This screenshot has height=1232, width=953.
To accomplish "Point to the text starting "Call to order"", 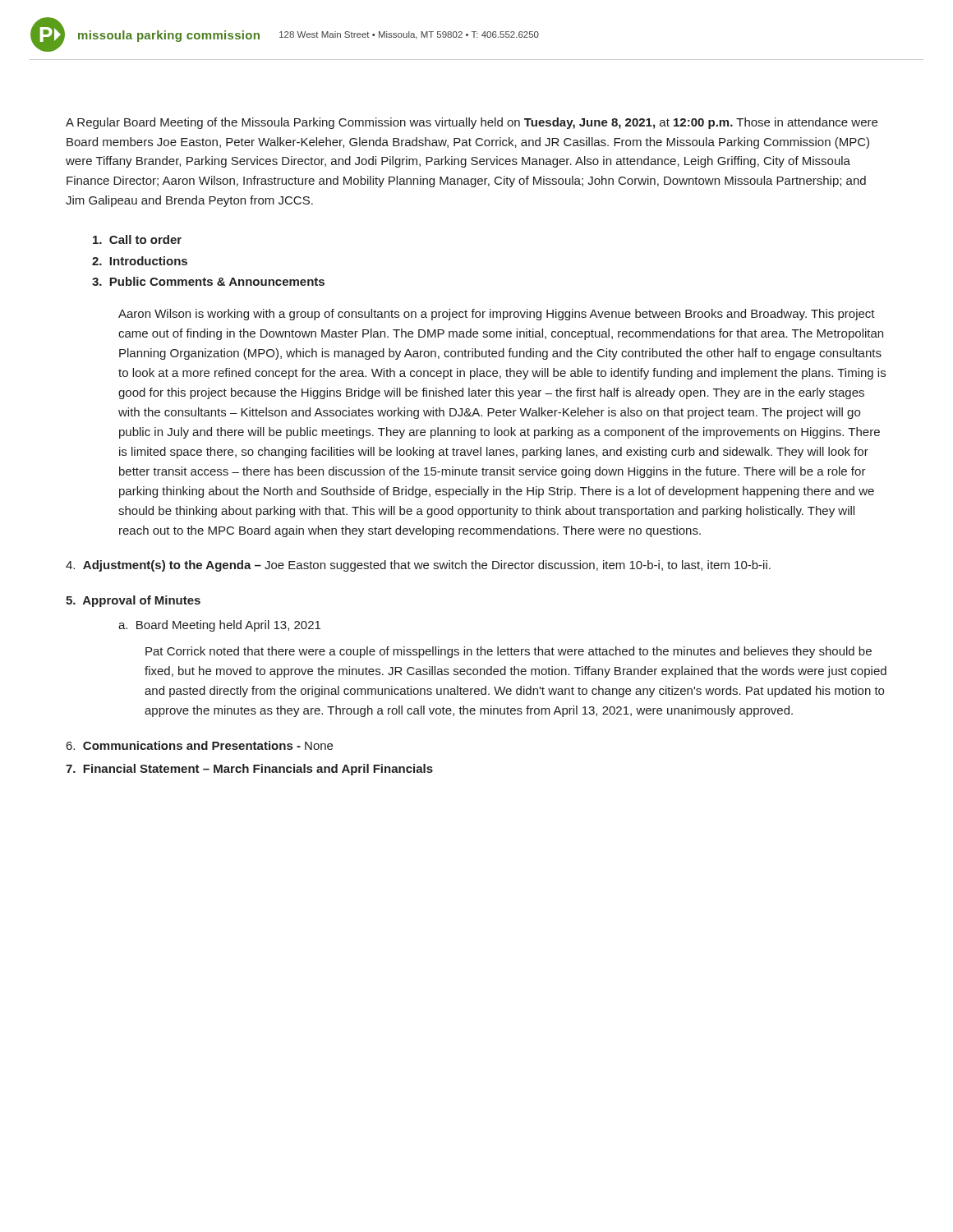I will pyautogui.click(x=137, y=240).
